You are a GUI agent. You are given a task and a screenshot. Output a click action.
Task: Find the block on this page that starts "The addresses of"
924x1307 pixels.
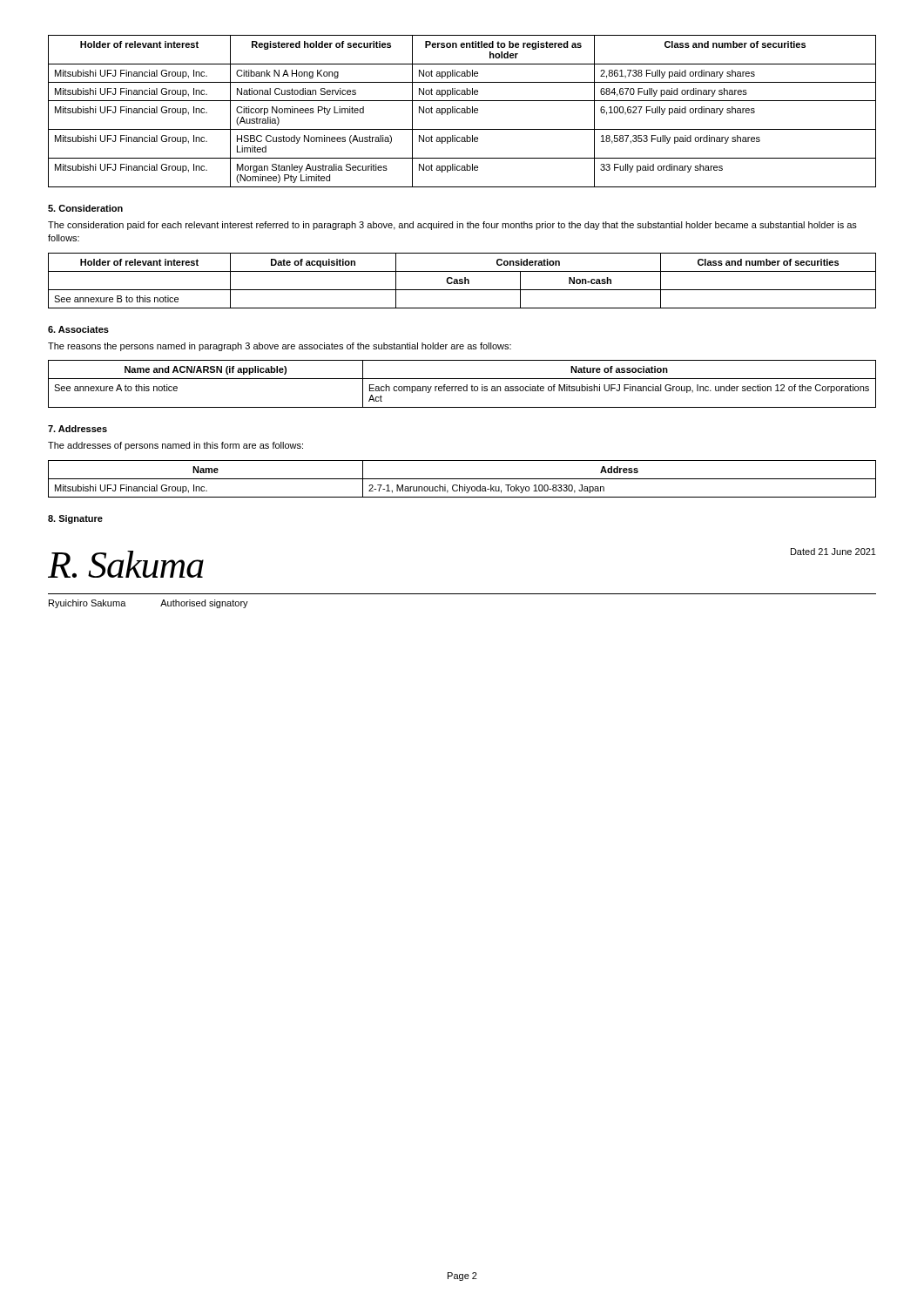176,445
